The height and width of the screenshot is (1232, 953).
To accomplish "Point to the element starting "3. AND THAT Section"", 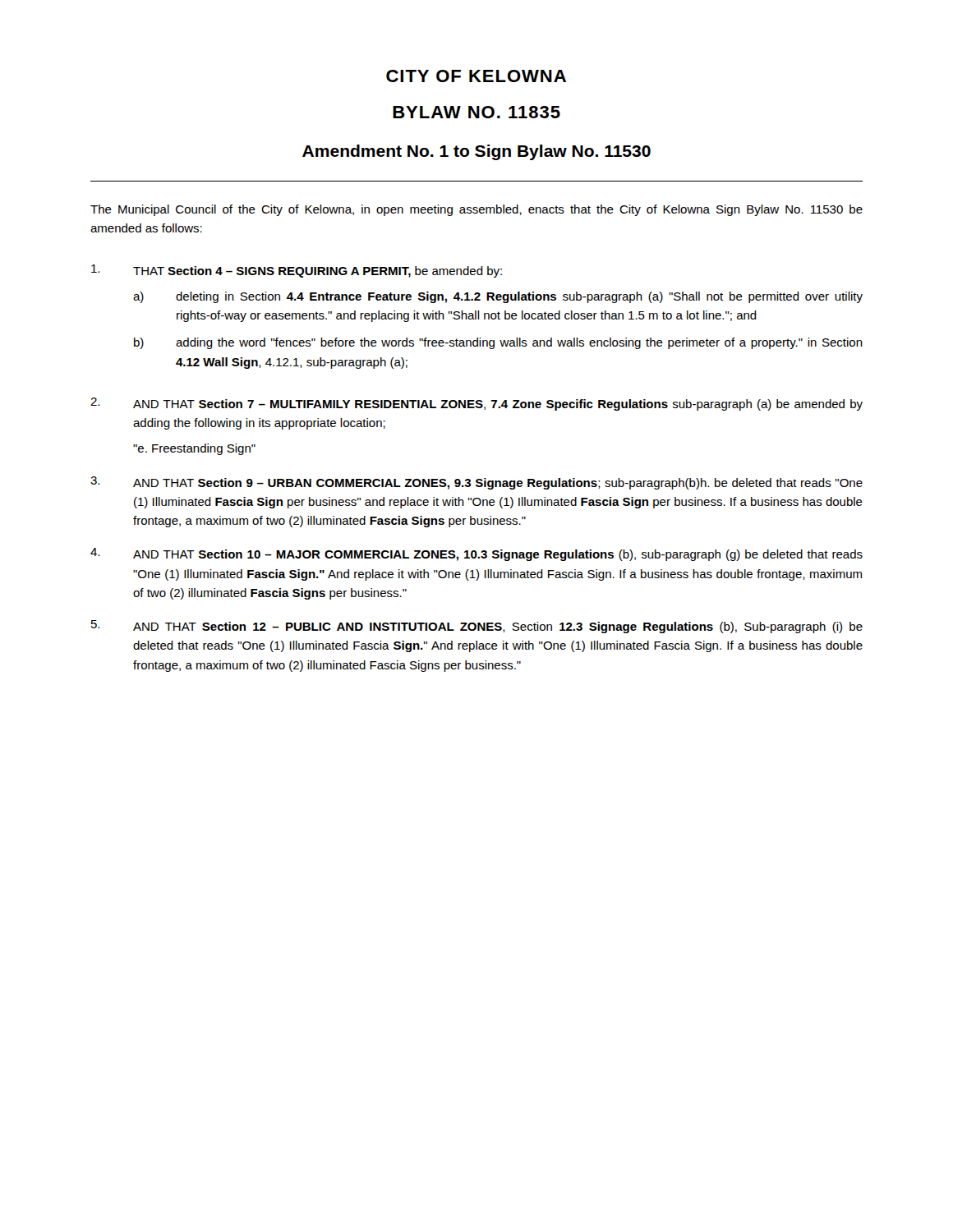I will pyautogui.click(x=476, y=501).
